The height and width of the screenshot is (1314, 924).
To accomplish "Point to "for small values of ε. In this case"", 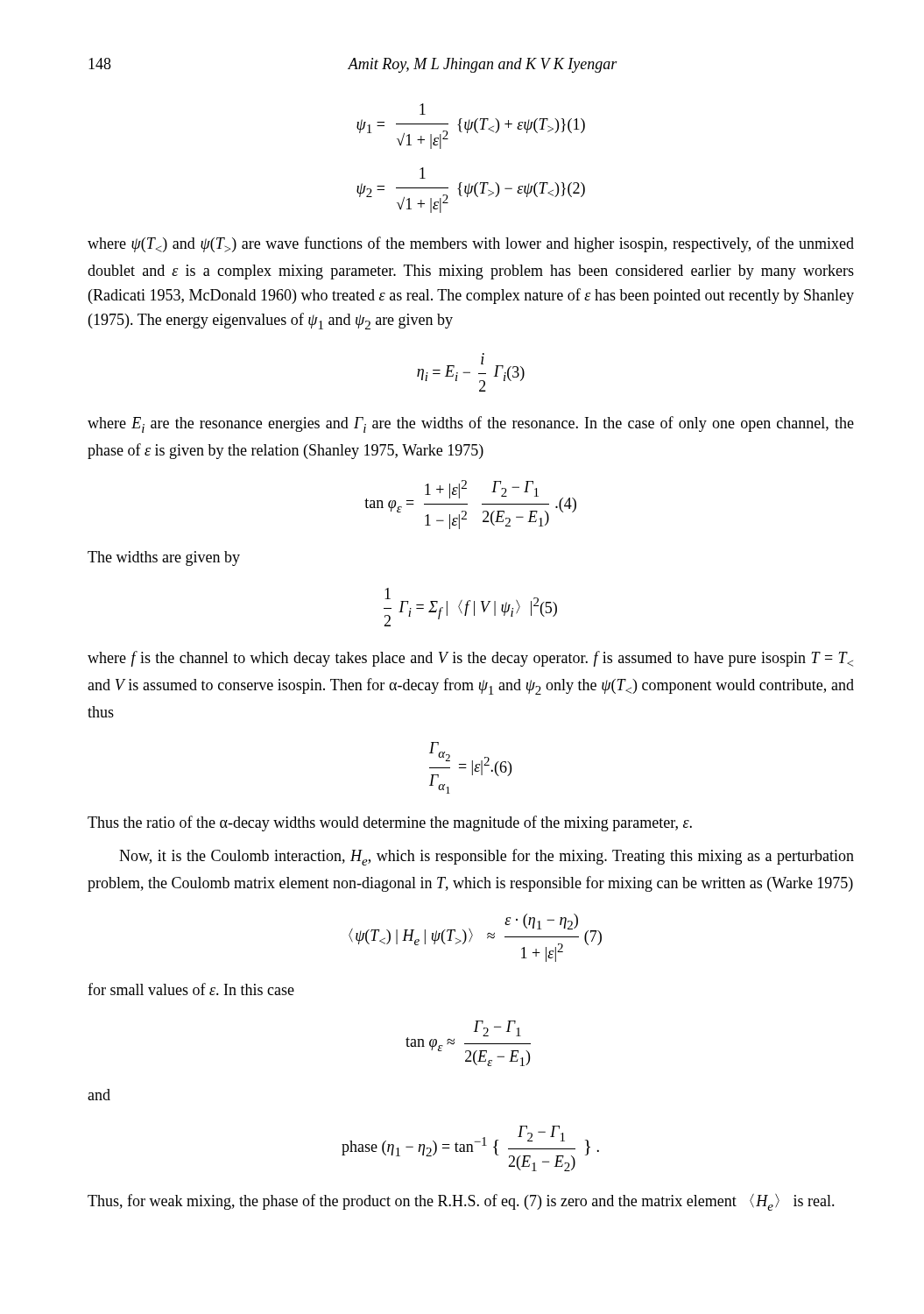I will [x=191, y=990].
